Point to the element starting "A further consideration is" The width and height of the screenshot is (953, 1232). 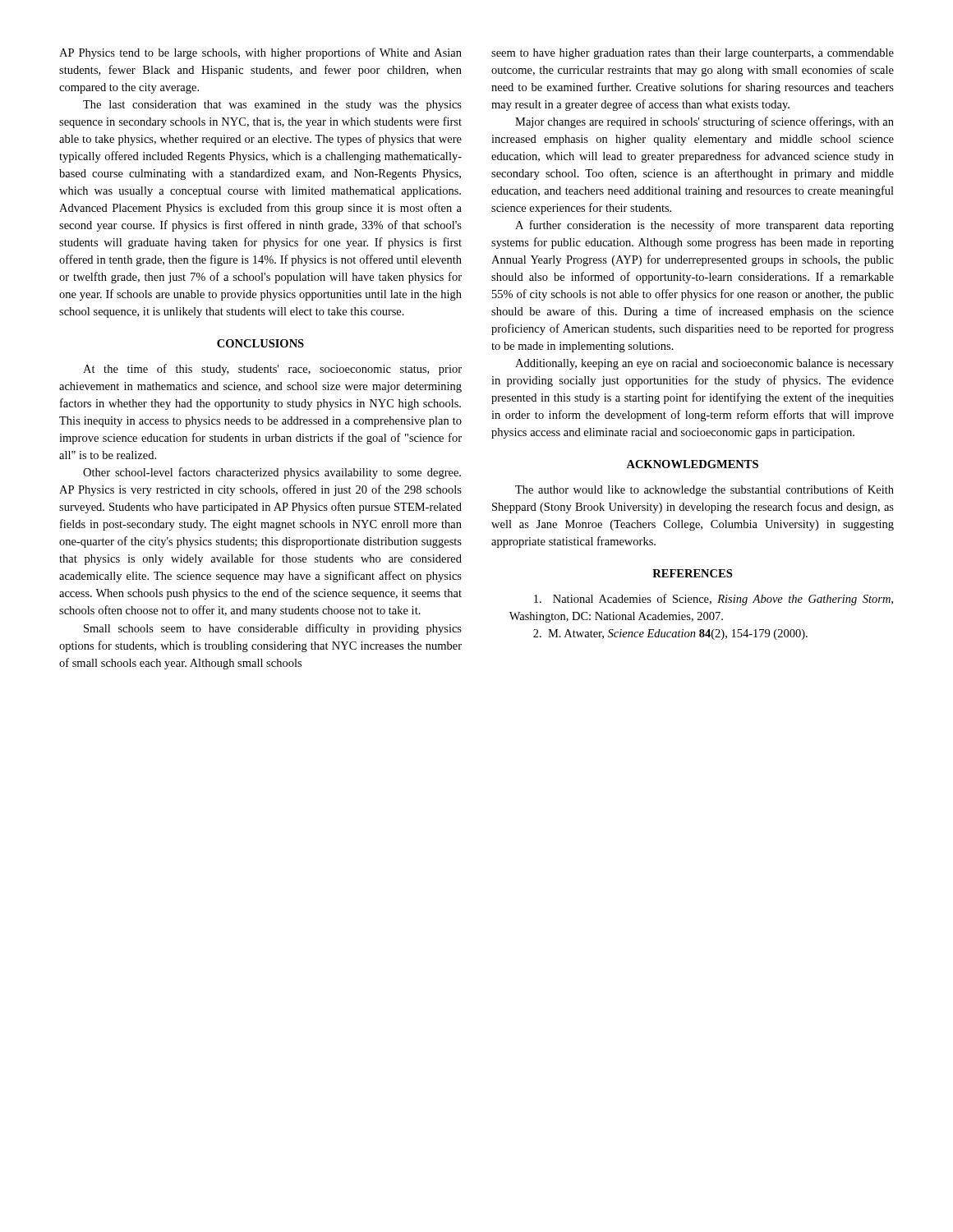tap(693, 286)
